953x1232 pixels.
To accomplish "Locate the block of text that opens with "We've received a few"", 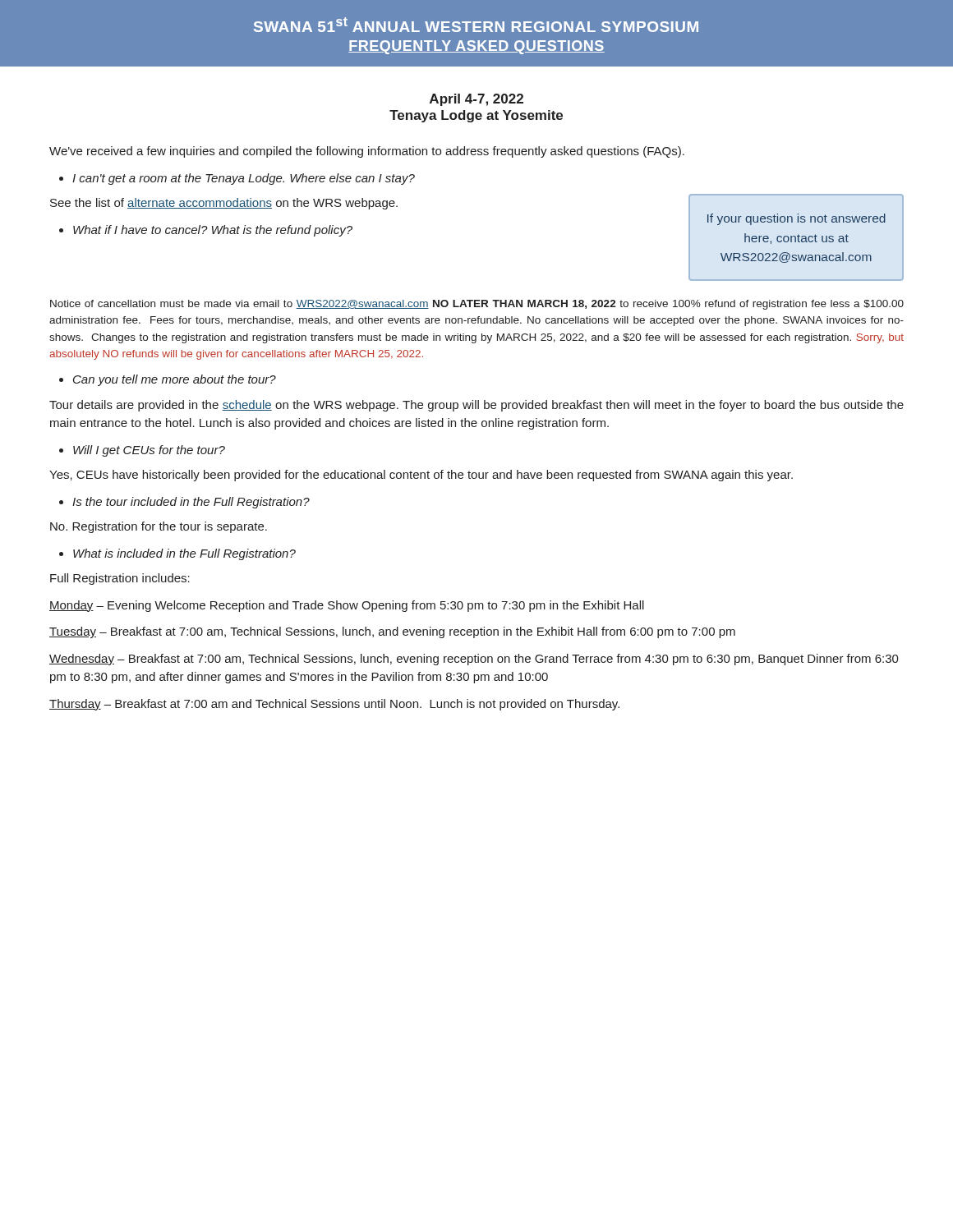I will 367,151.
